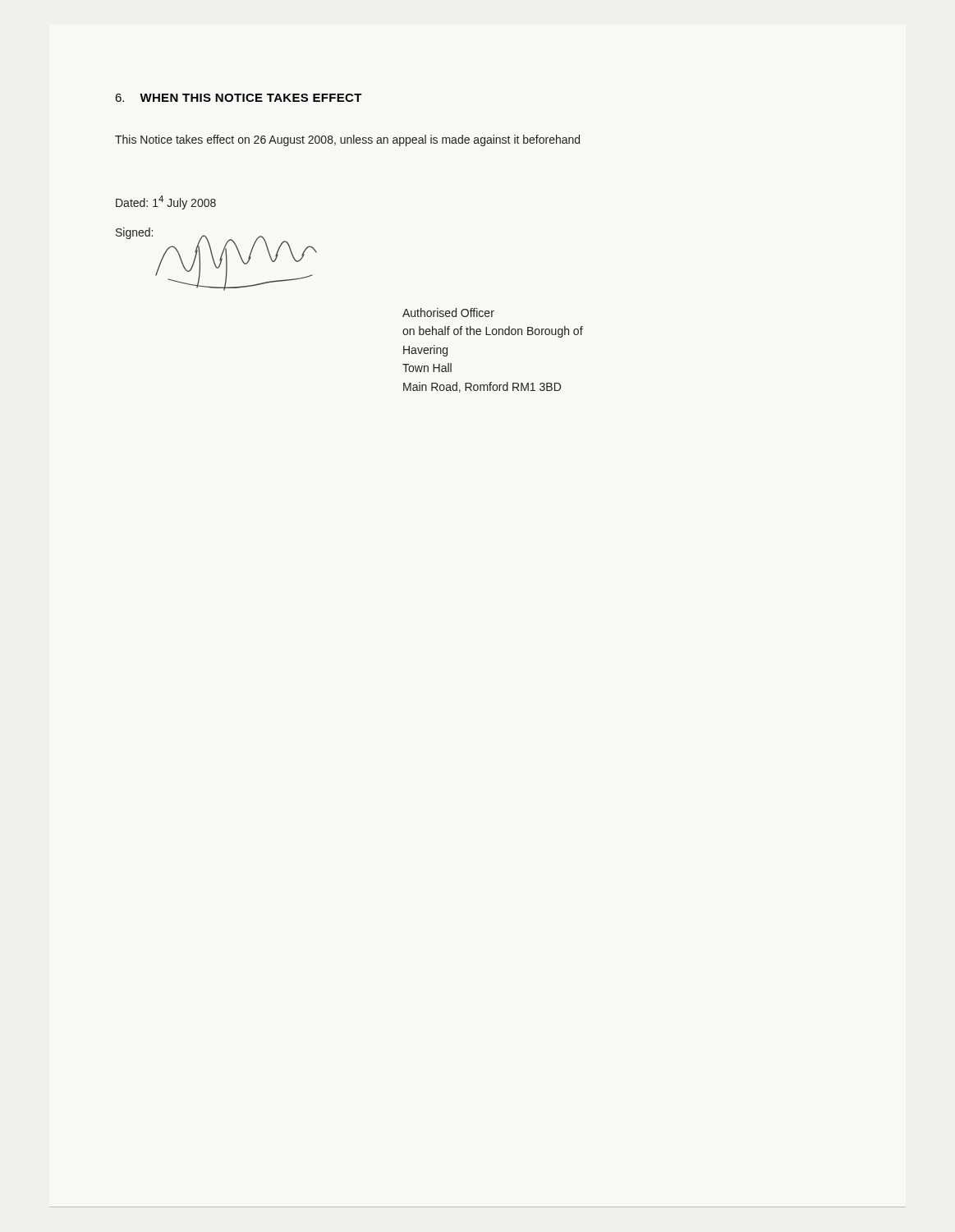Find the block starting "Dated: 14 July 2008"
Image resolution: width=955 pixels, height=1232 pixels.
tap(166, 201)
